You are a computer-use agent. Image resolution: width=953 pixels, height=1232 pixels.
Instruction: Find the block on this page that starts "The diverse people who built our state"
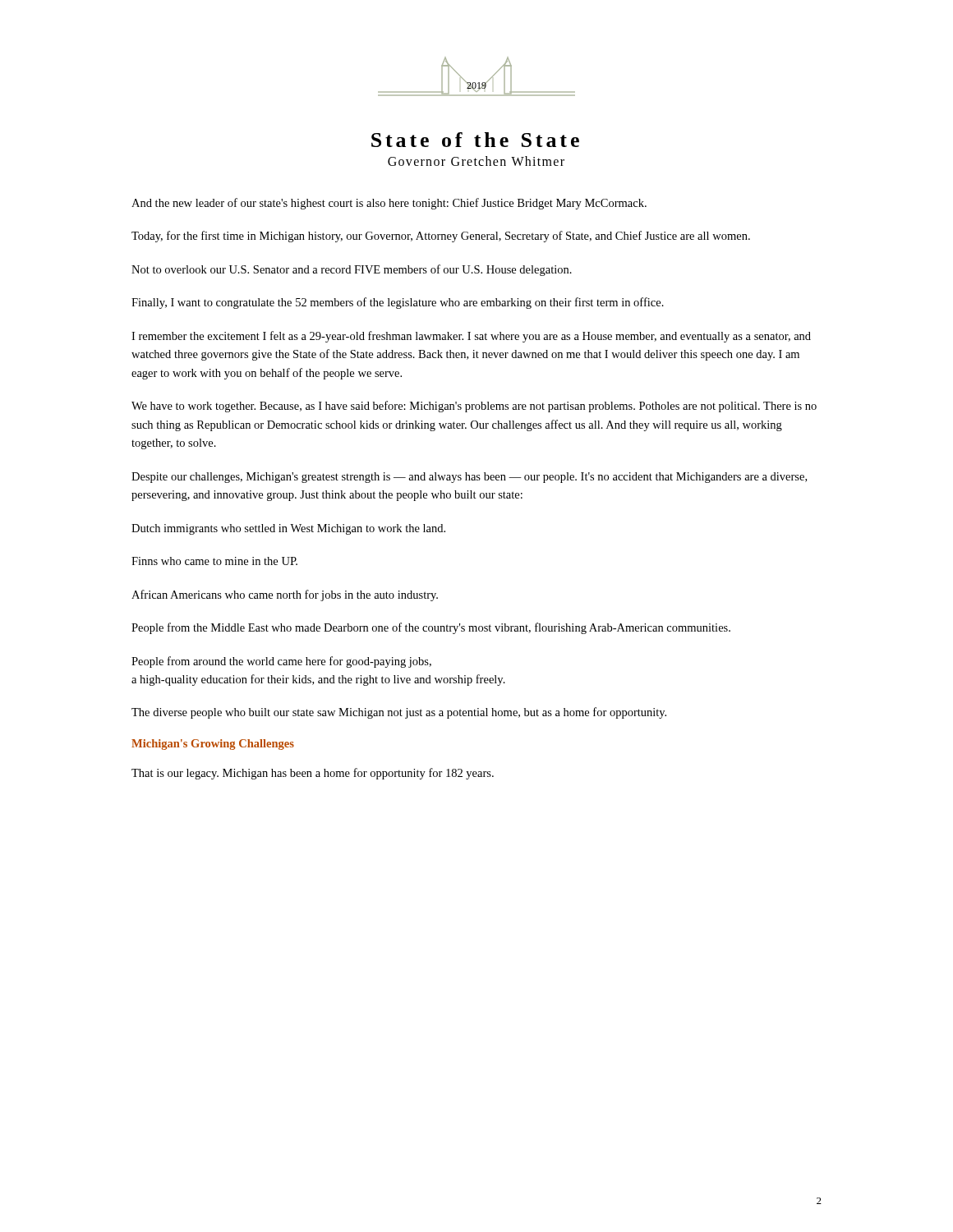399,712
